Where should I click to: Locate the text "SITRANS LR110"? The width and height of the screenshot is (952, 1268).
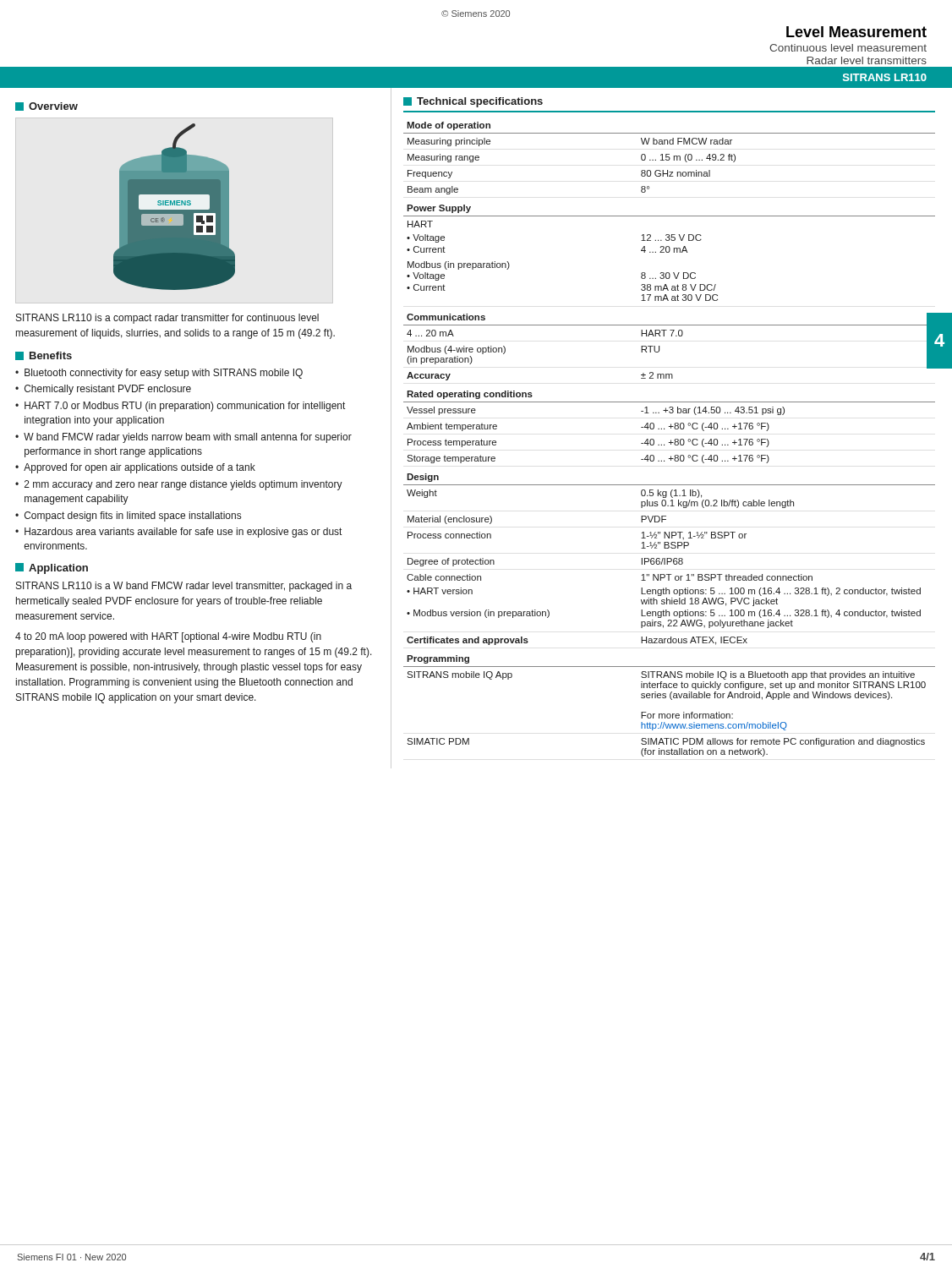coord(885,77)
